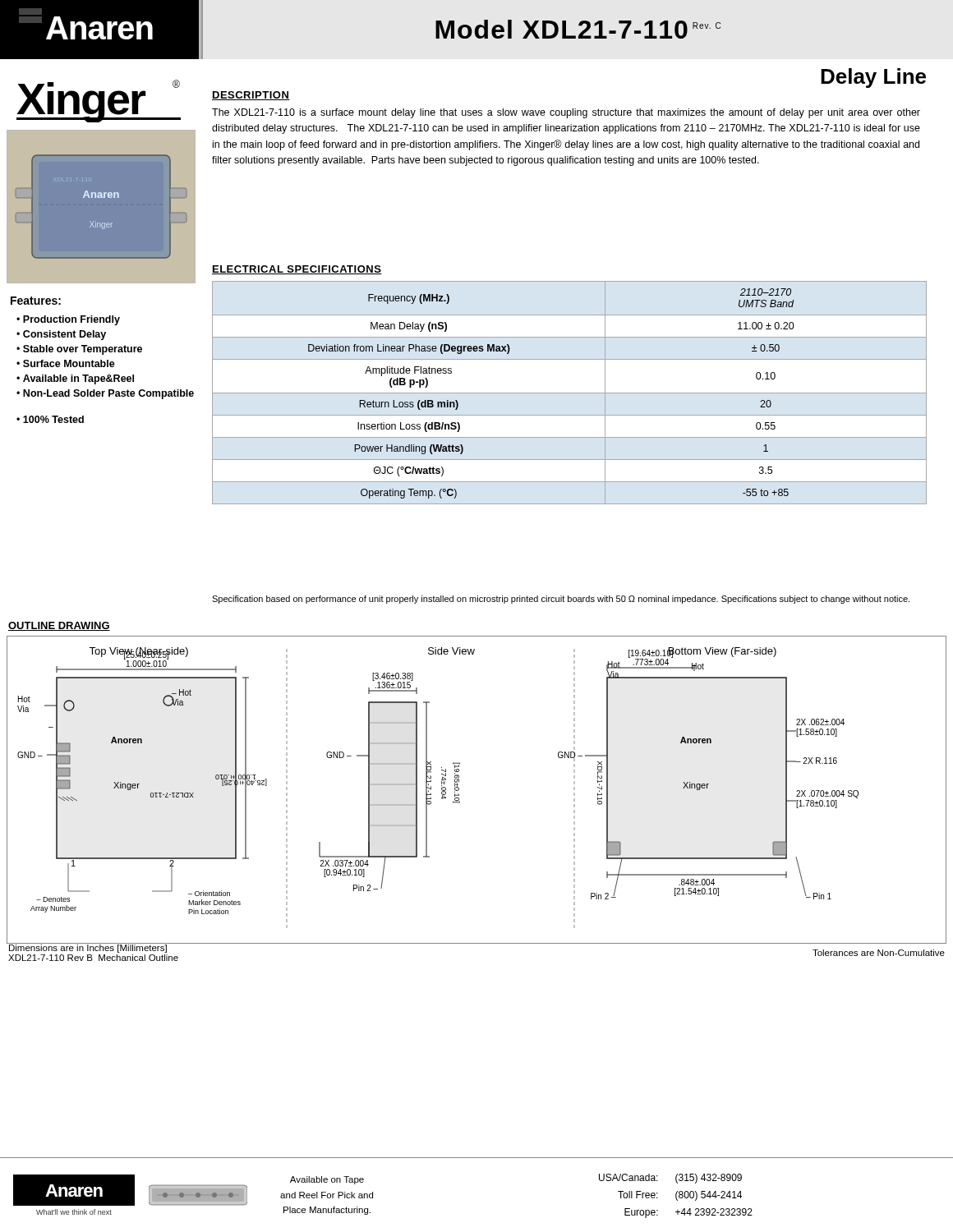Locate the text "ELECTRICAL SPECIFICATIONS"

click(297, 269)
